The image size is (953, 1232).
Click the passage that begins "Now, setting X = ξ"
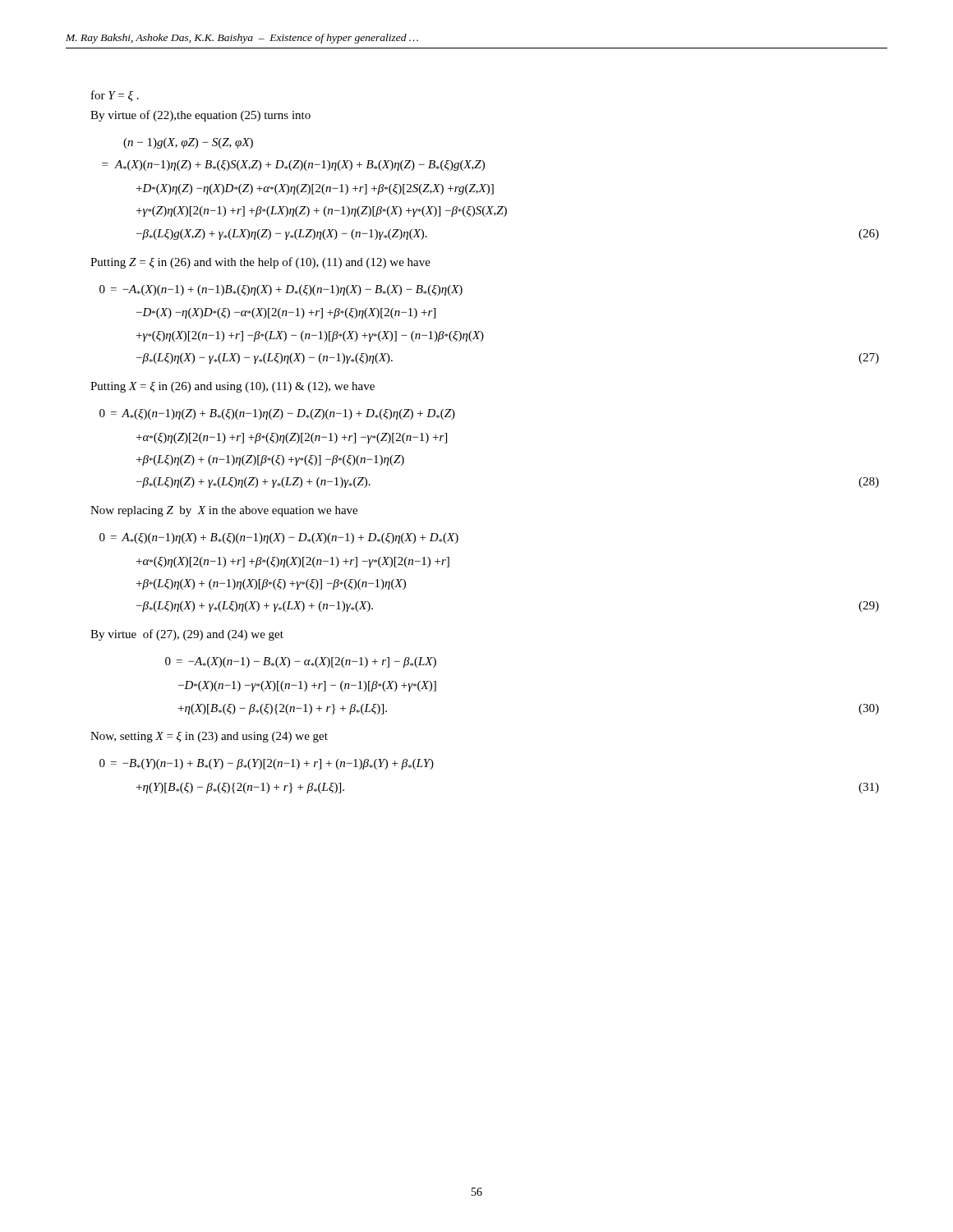pos(209,736)
